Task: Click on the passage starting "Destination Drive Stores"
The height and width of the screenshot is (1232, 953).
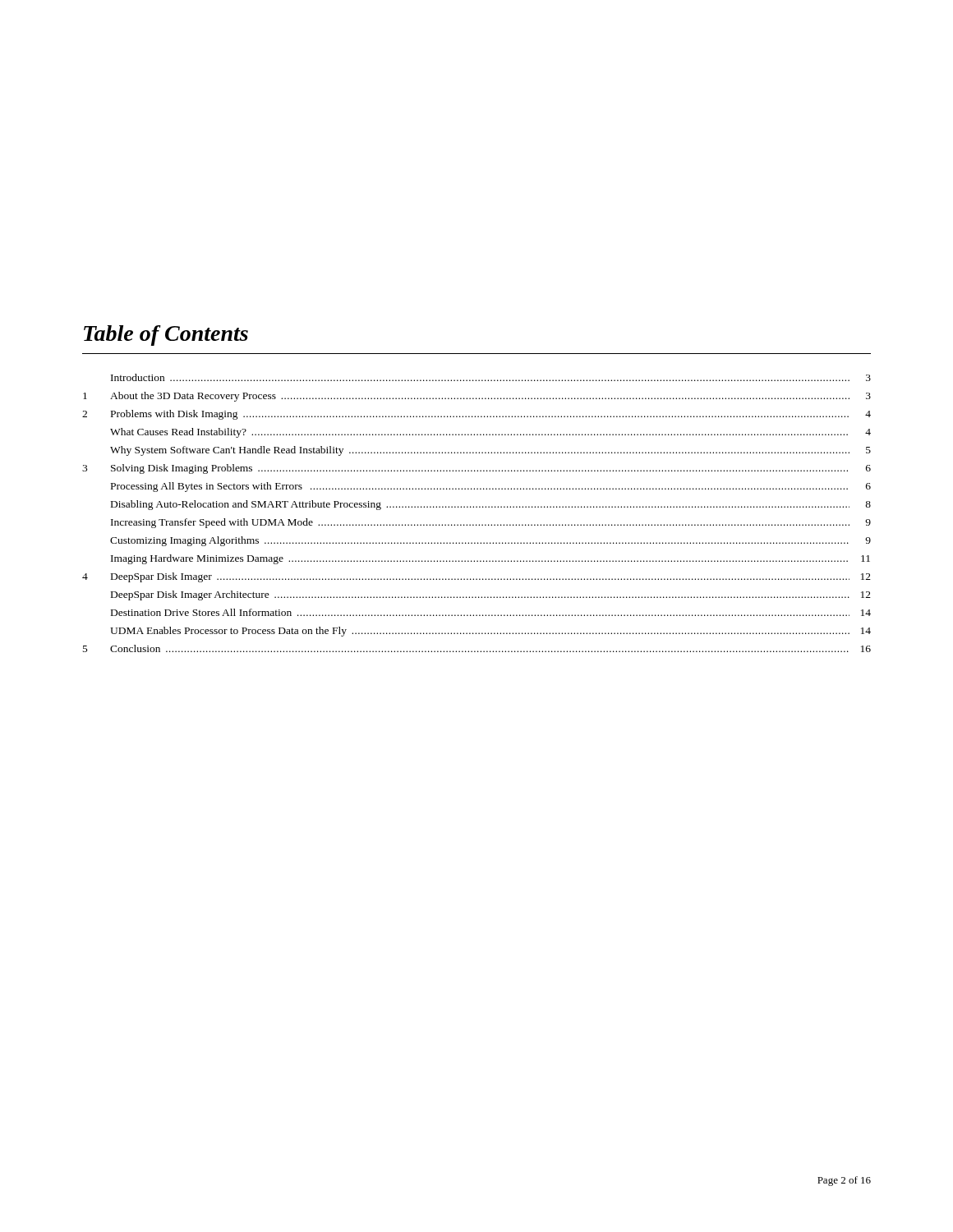Action: [x=476, y=613]
